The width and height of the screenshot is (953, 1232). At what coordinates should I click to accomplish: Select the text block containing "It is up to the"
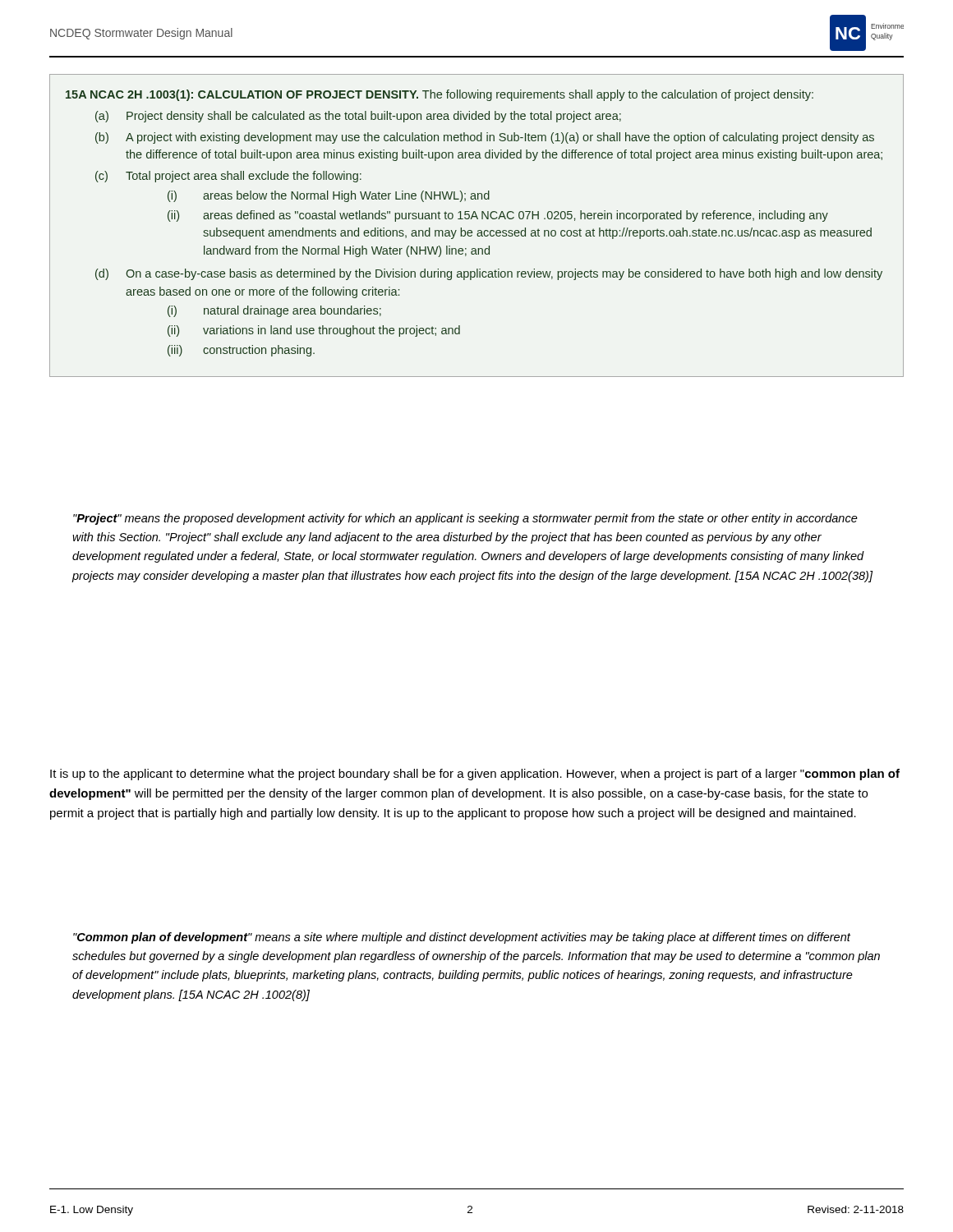click(474, 793)
